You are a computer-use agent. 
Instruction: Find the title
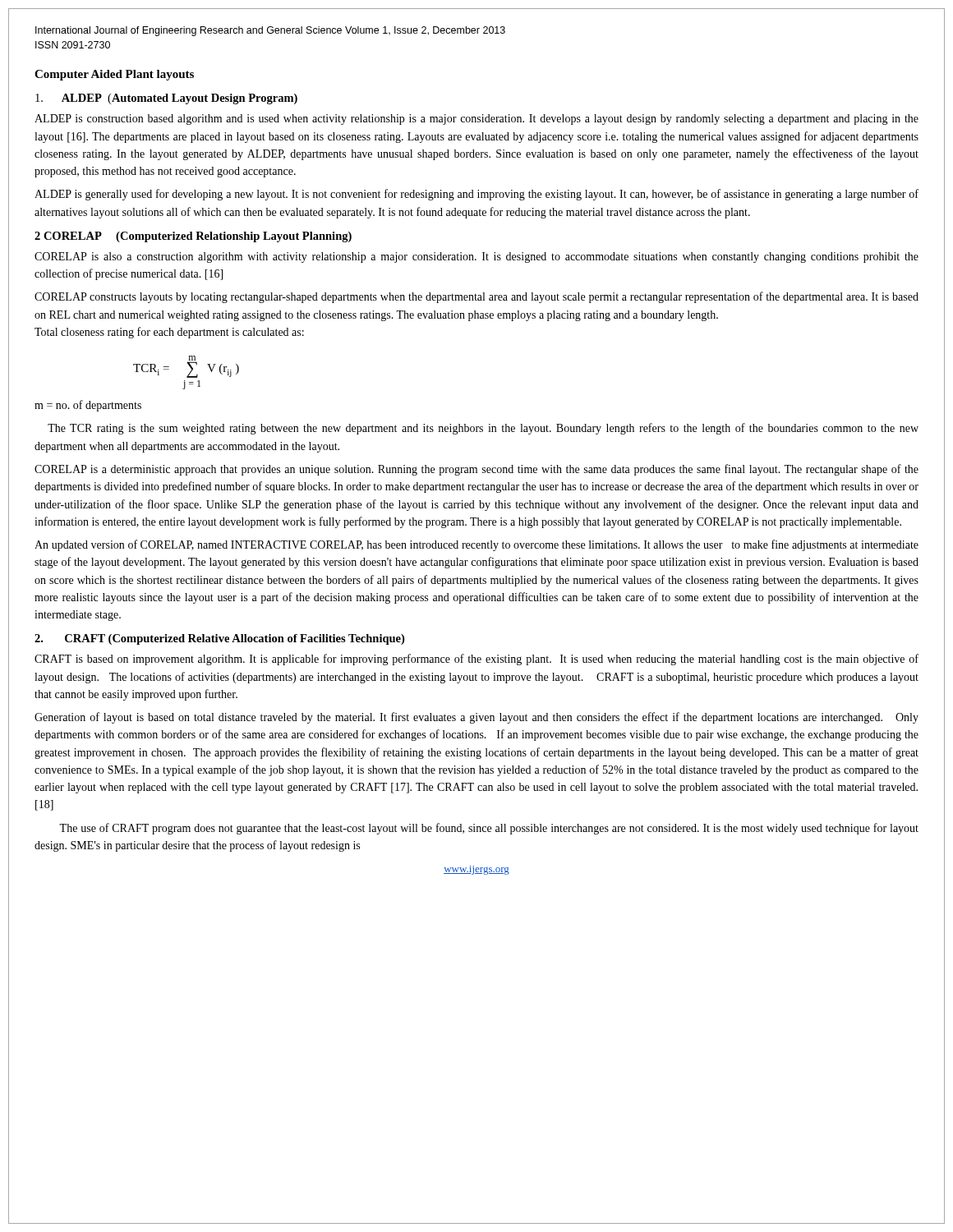tap(114, 74)
